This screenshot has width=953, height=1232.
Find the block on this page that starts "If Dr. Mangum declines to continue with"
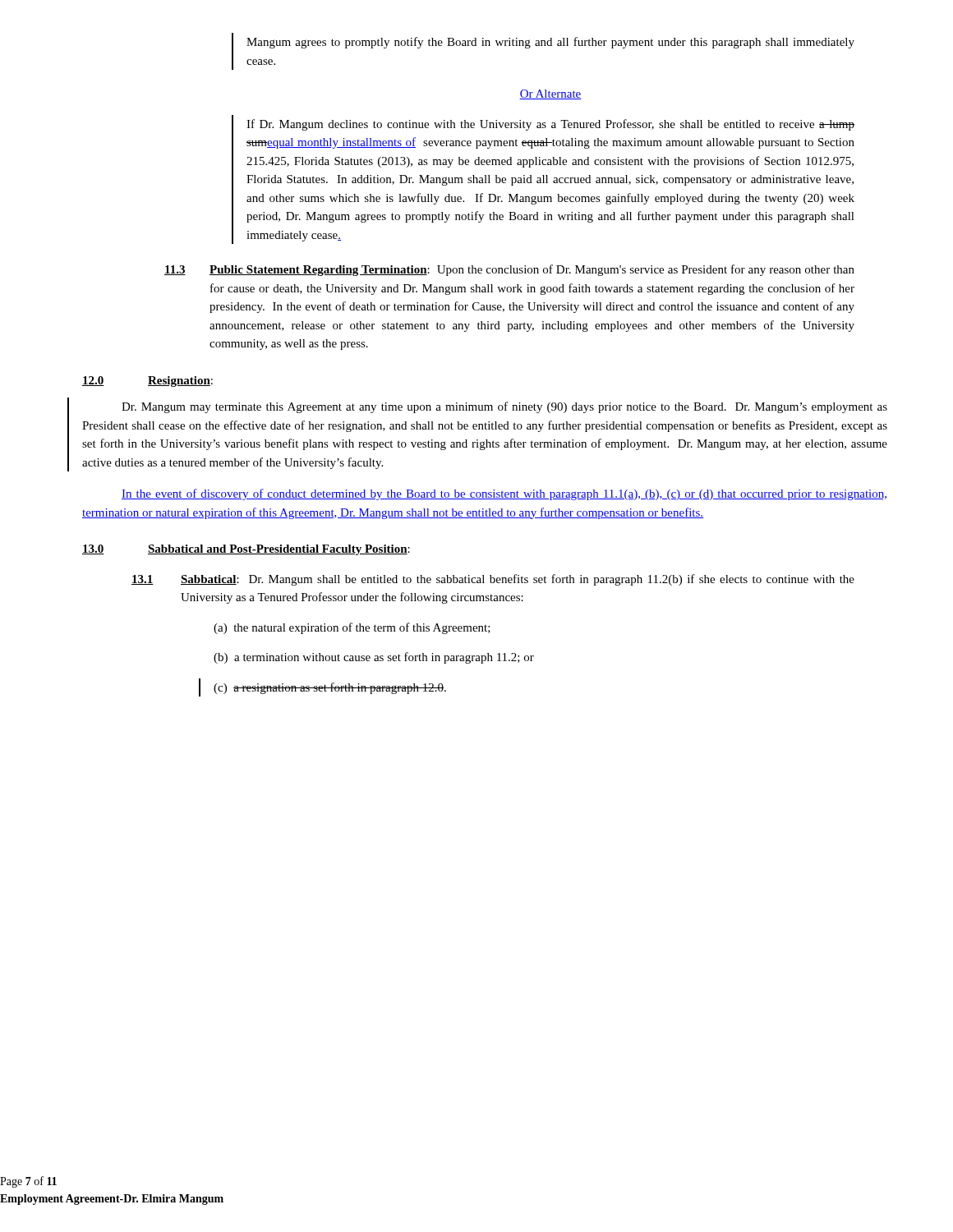click(550, 179)
